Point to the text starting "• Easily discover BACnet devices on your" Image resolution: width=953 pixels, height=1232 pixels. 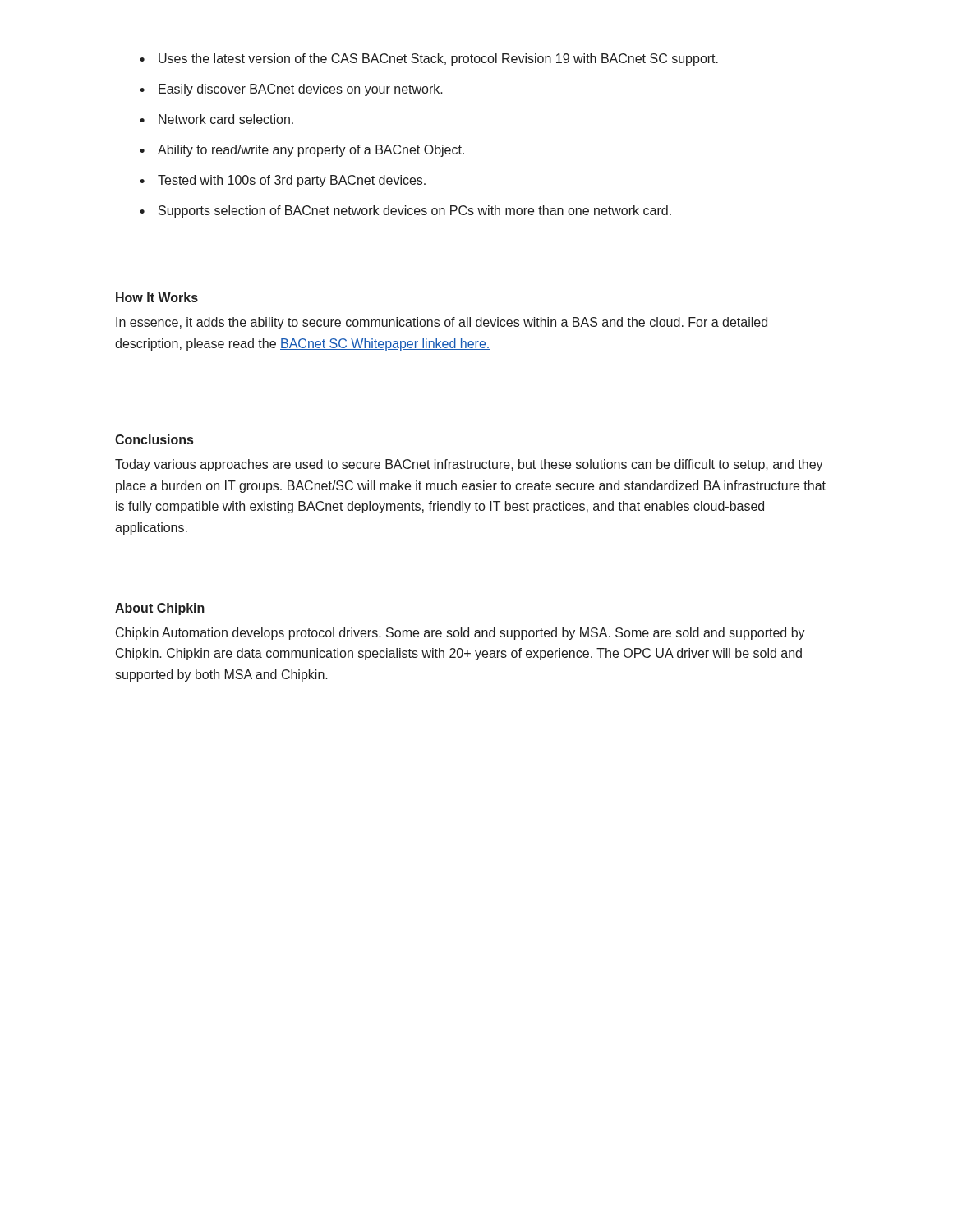point(292,91)
